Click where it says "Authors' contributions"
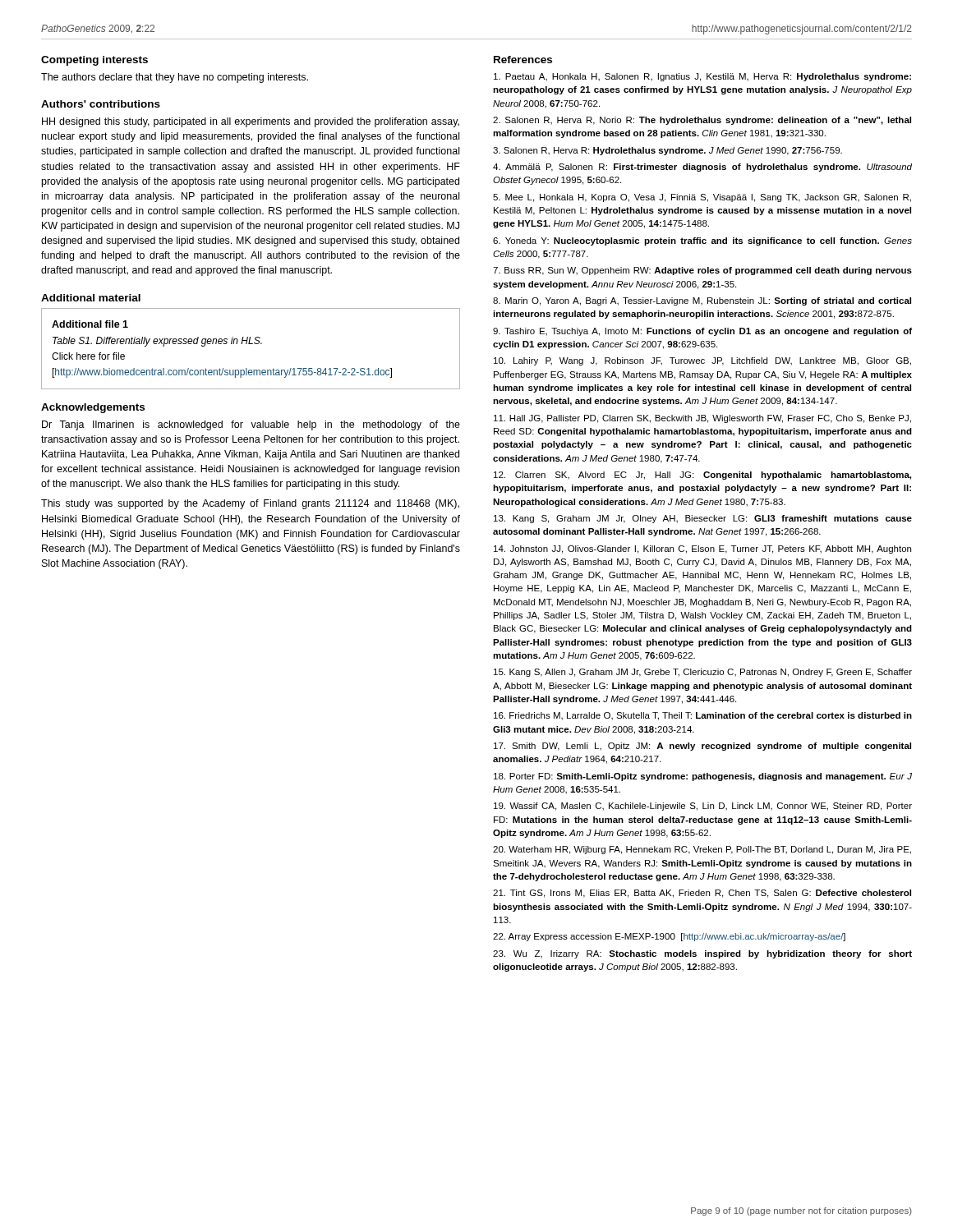The height and width of the screenshot is (1232, 953). click(101, 104)
